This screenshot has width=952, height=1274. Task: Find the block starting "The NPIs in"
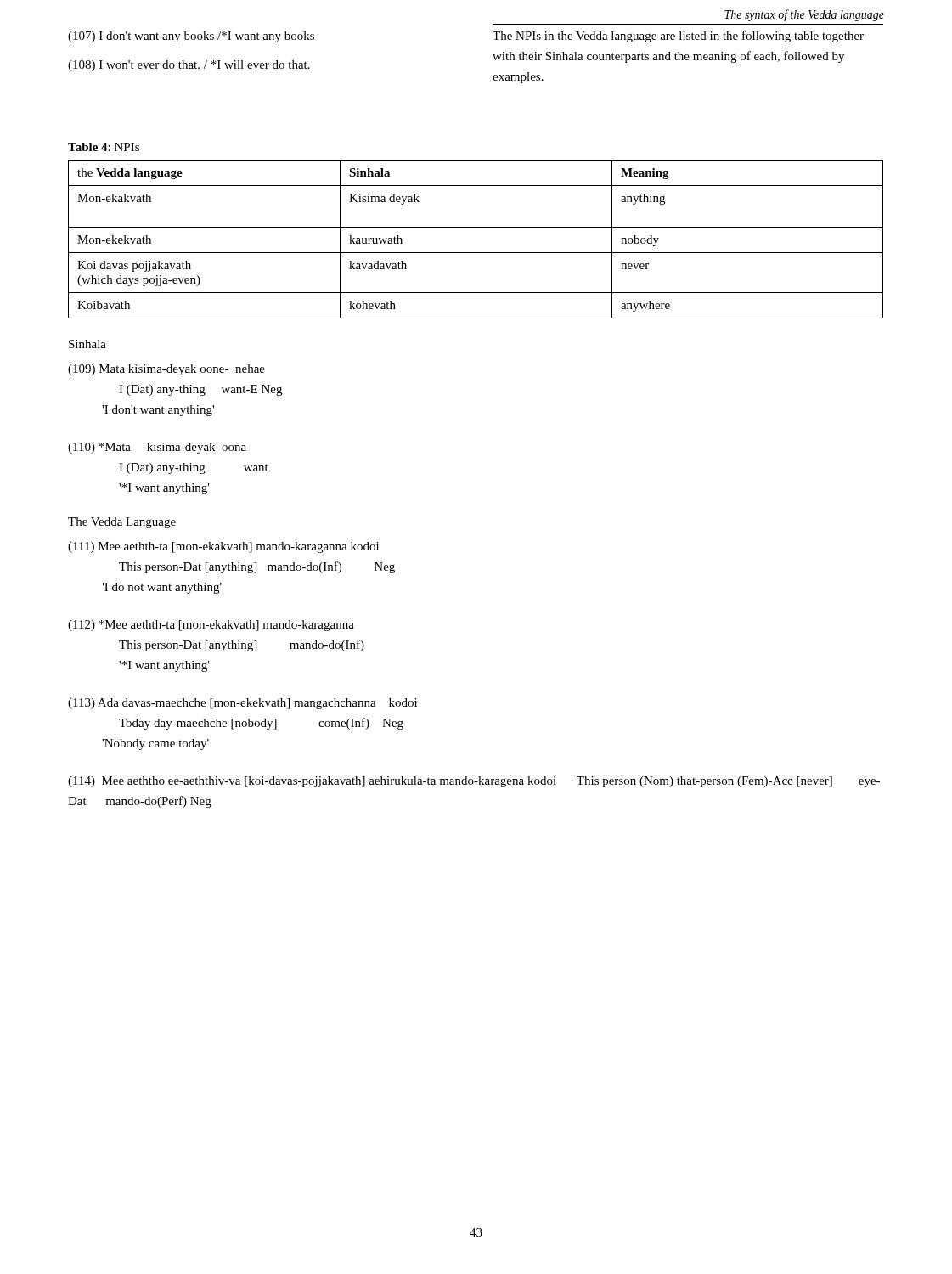(x=688, y=56)
